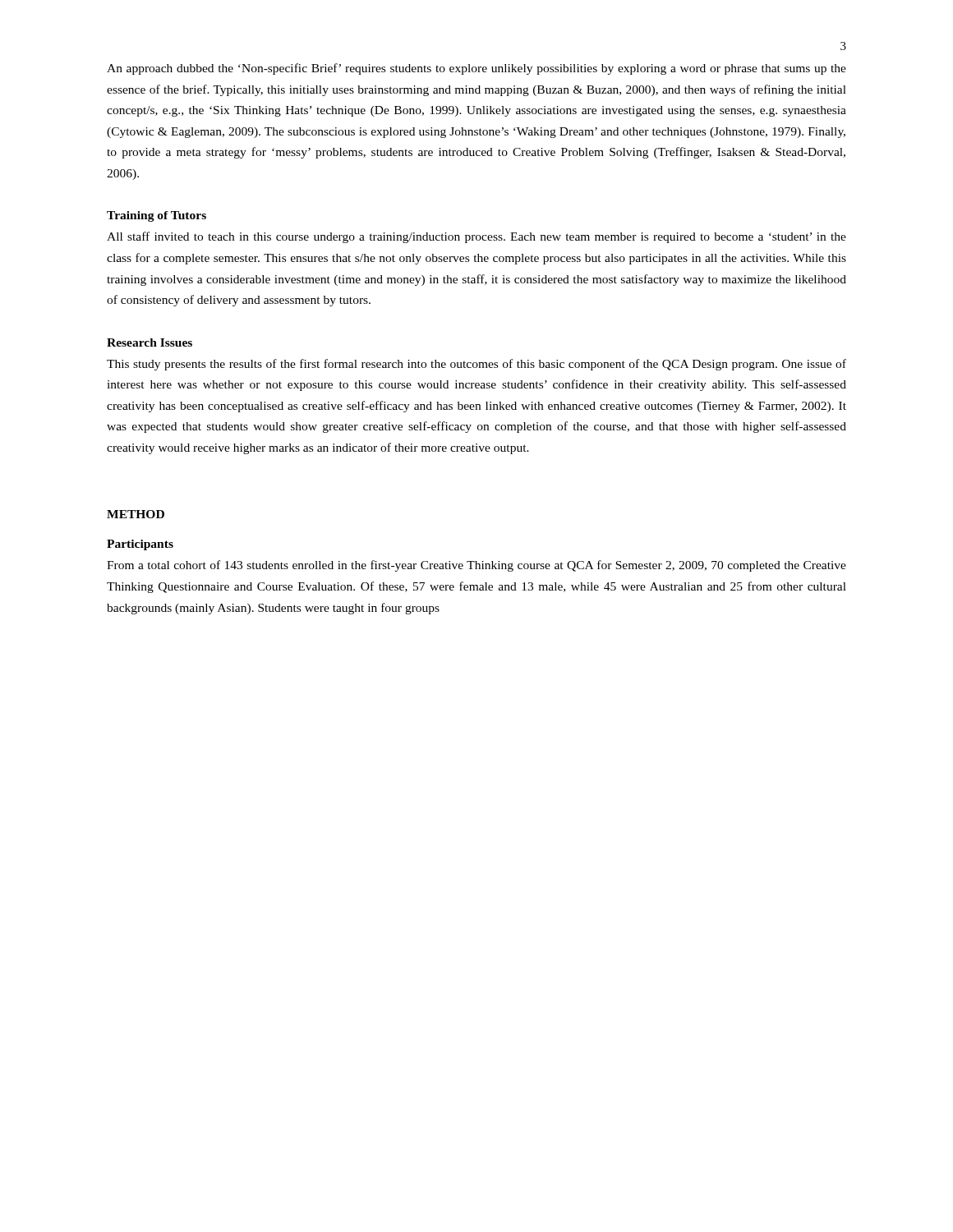Select the region starting "From a total cohort of 143 students"
This screenshot has width=953, height=1232.
[476, 586]
